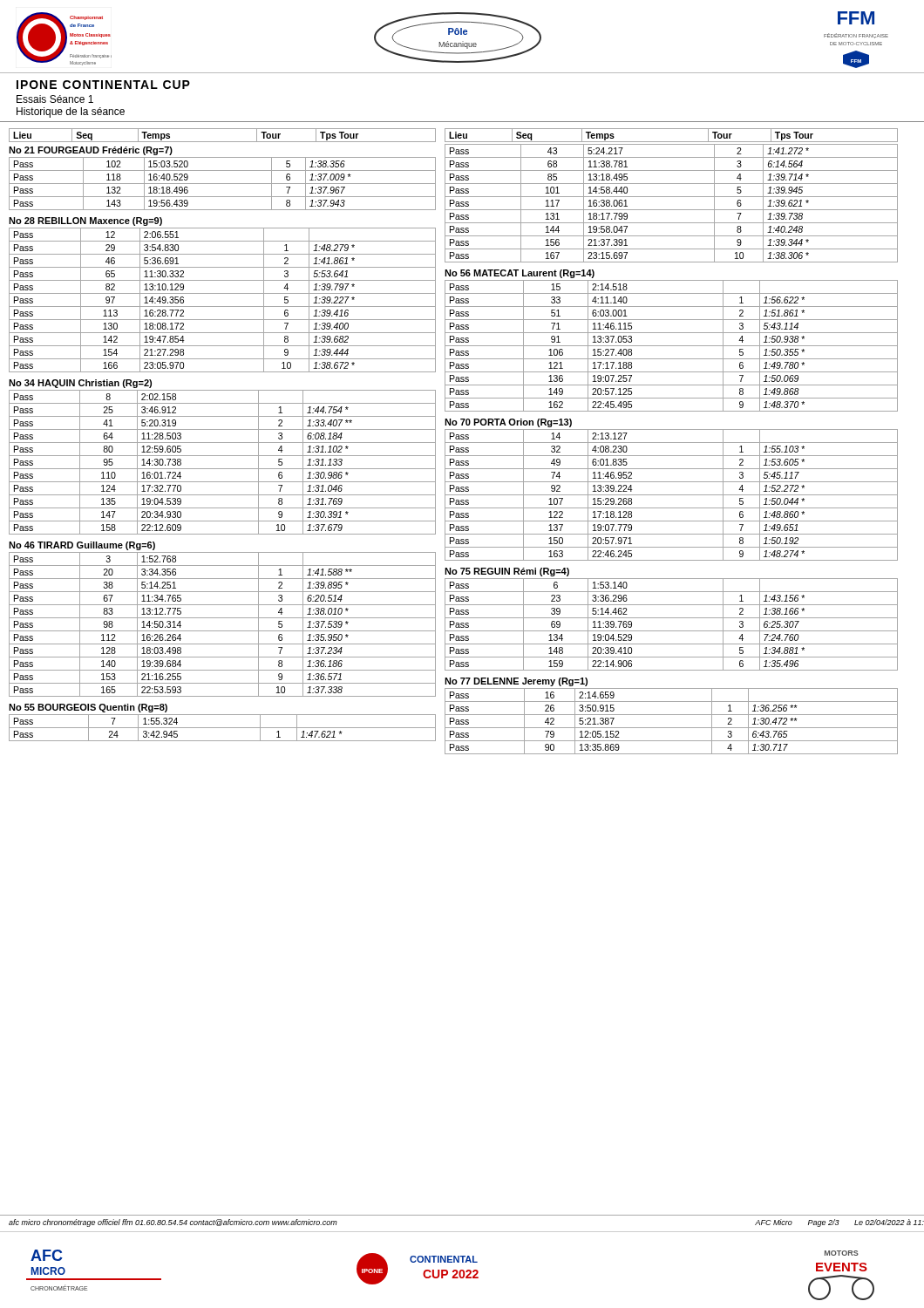Viewport: 924px width, 1308px height.
Task: Select the section header with the text "No 70 PORTA Orion (Rg=13)"
Action: pos(508,422)
